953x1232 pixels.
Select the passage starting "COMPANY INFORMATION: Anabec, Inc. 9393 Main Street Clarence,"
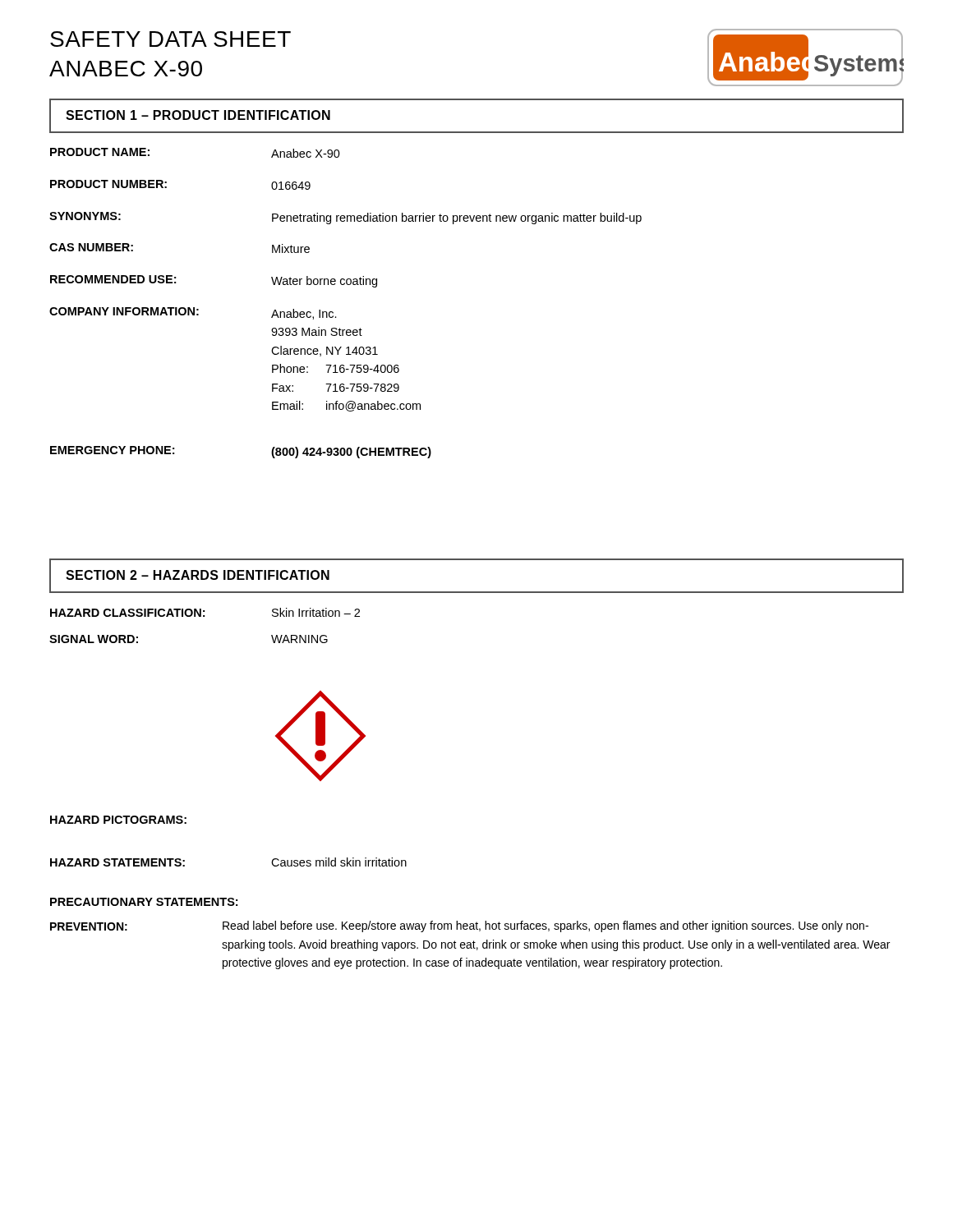(x=193, y=313)
